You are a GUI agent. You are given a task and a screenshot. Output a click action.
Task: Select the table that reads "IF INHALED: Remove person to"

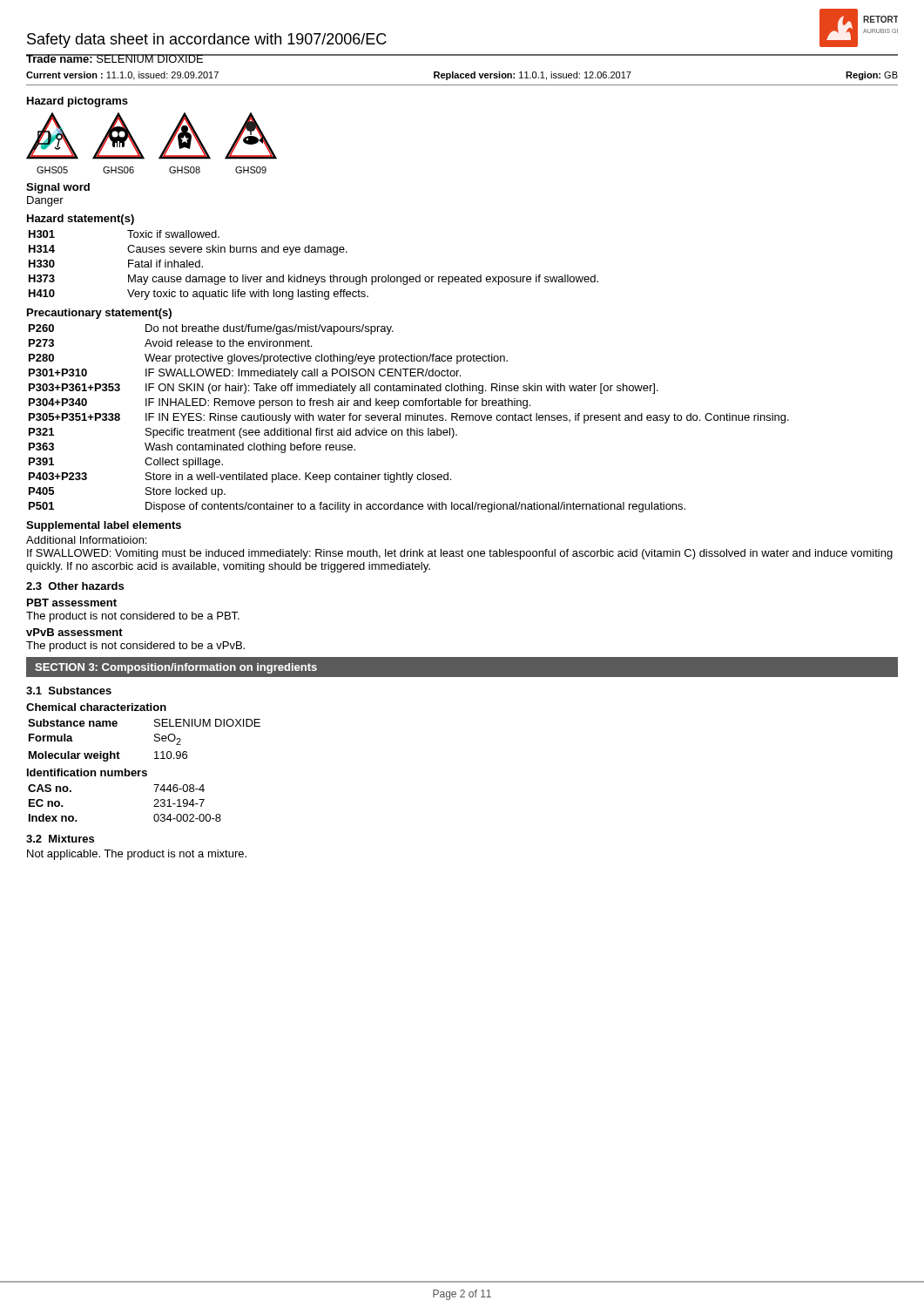pyautogui.click(x=462, y=417)
